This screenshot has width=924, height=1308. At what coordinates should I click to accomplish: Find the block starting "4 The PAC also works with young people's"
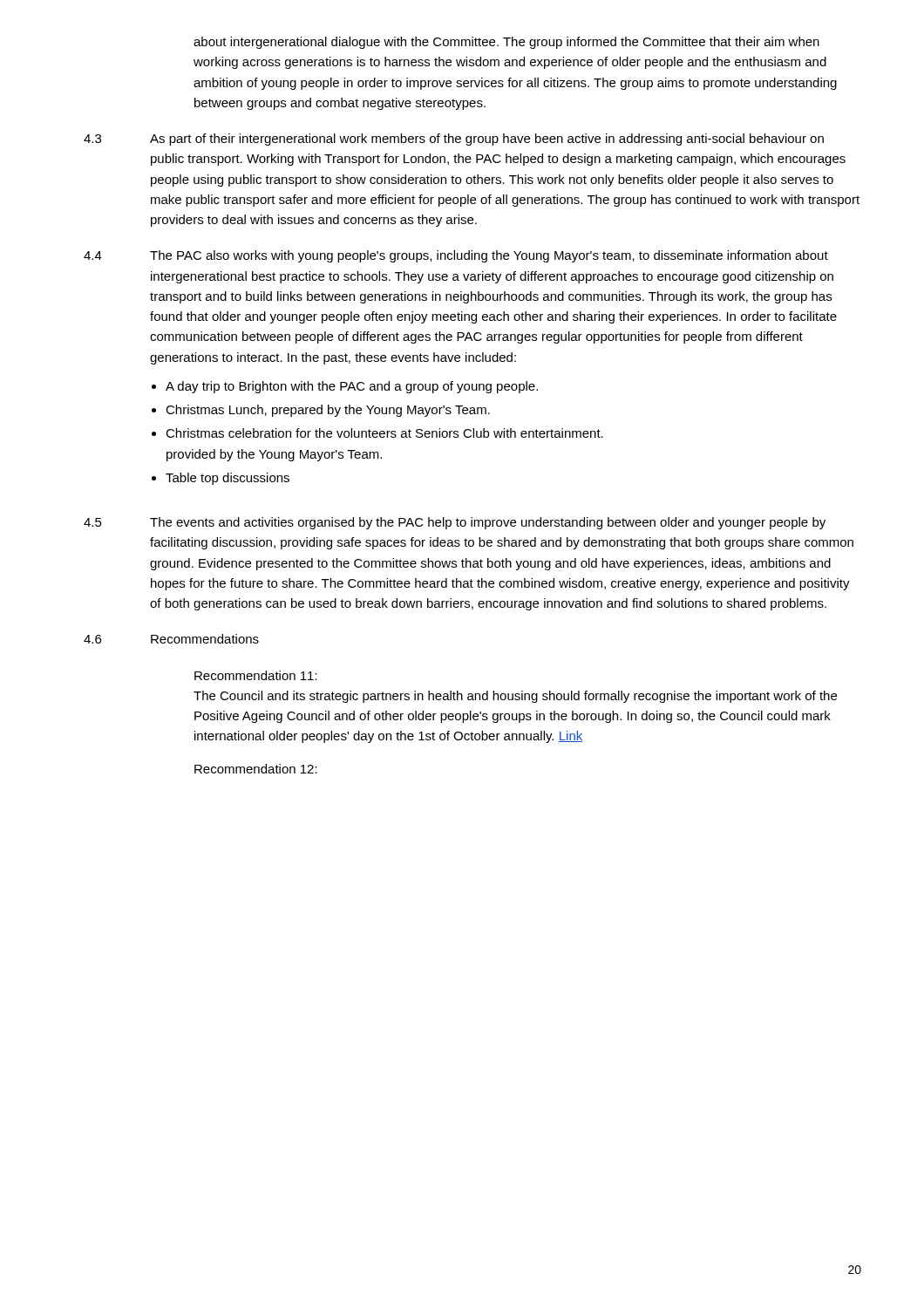[472, 371]
